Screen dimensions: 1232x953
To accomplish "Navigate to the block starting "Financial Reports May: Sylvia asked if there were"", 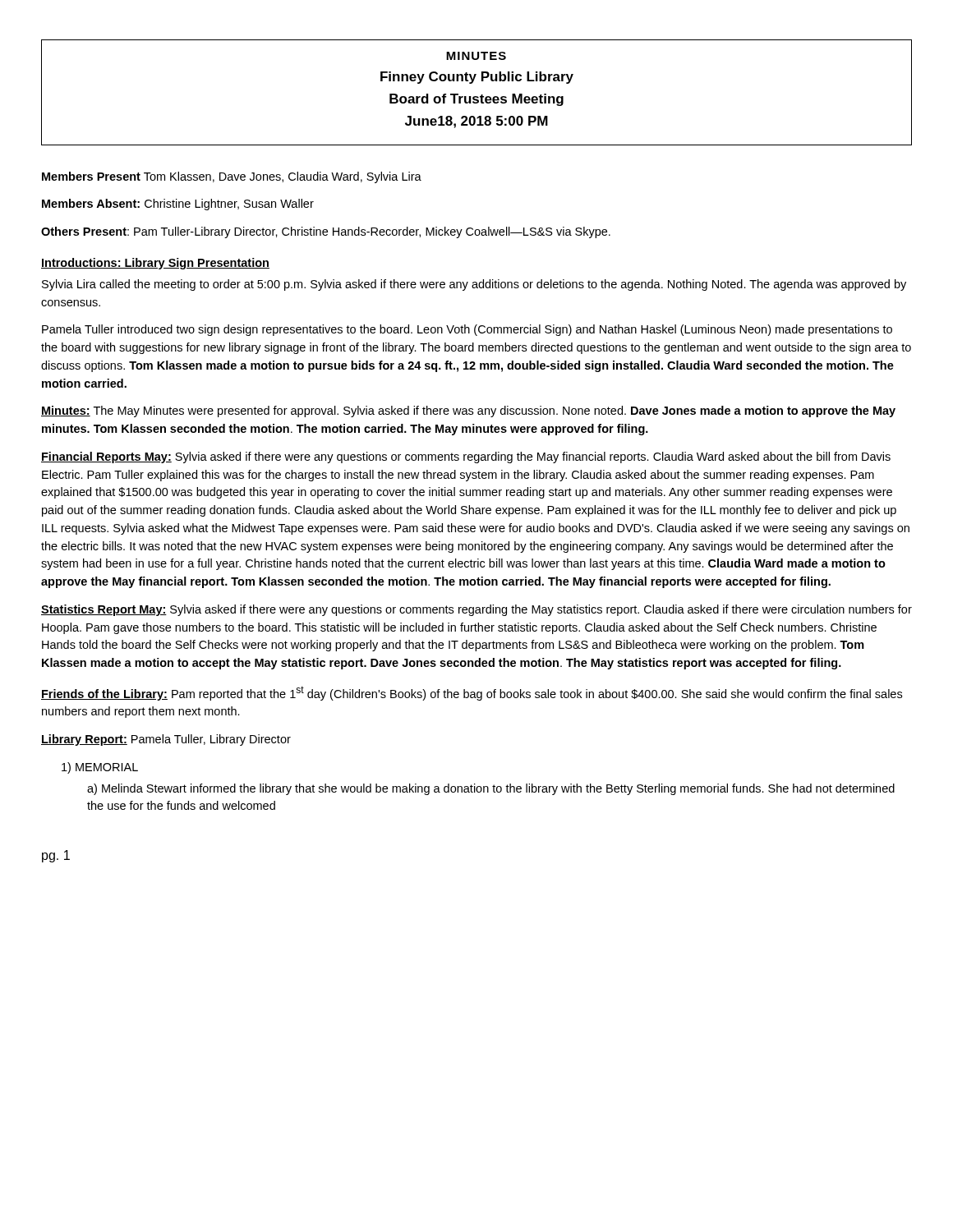I will tap(476, 519).
